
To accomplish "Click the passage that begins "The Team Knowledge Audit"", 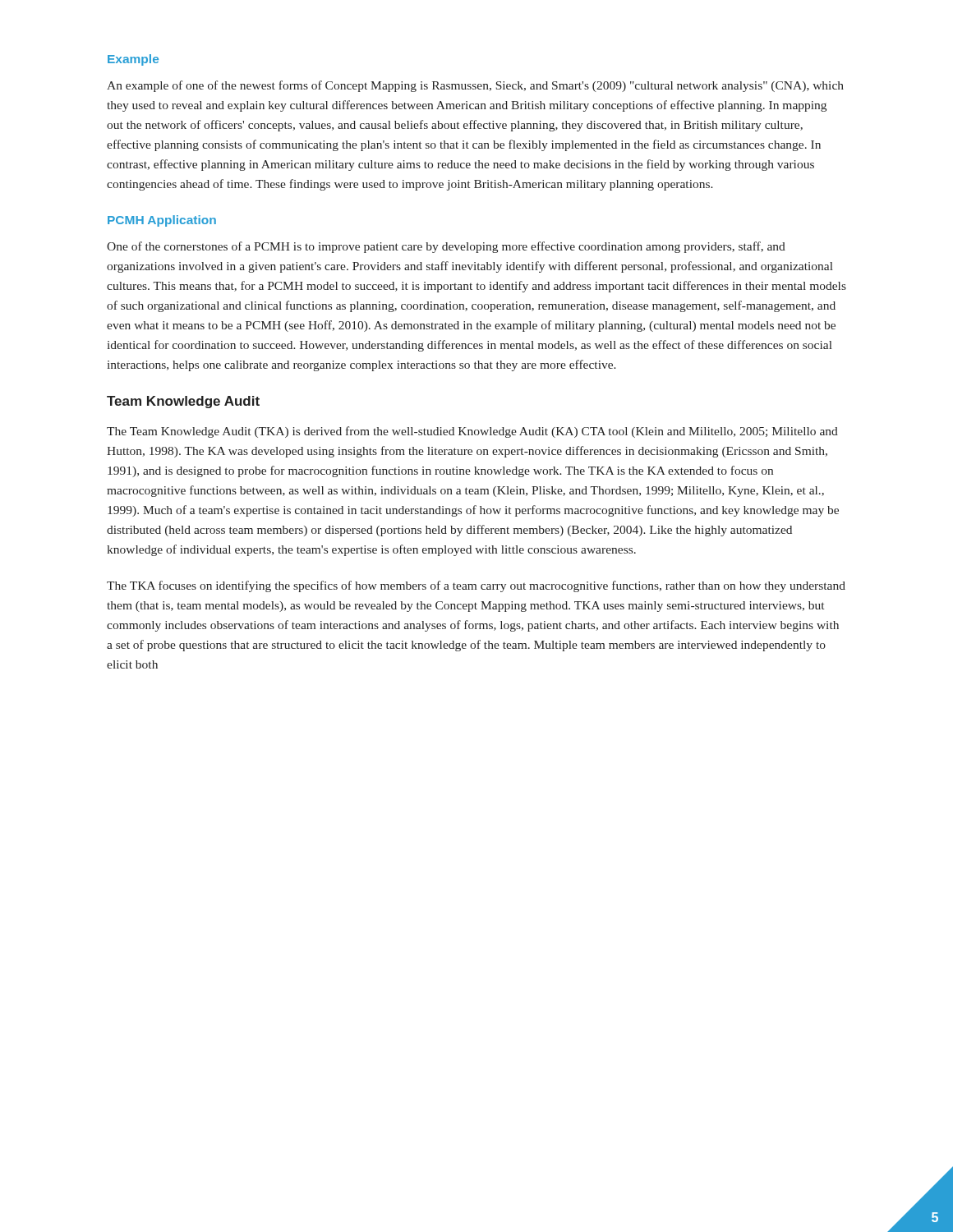I will (x=473, y=490).
